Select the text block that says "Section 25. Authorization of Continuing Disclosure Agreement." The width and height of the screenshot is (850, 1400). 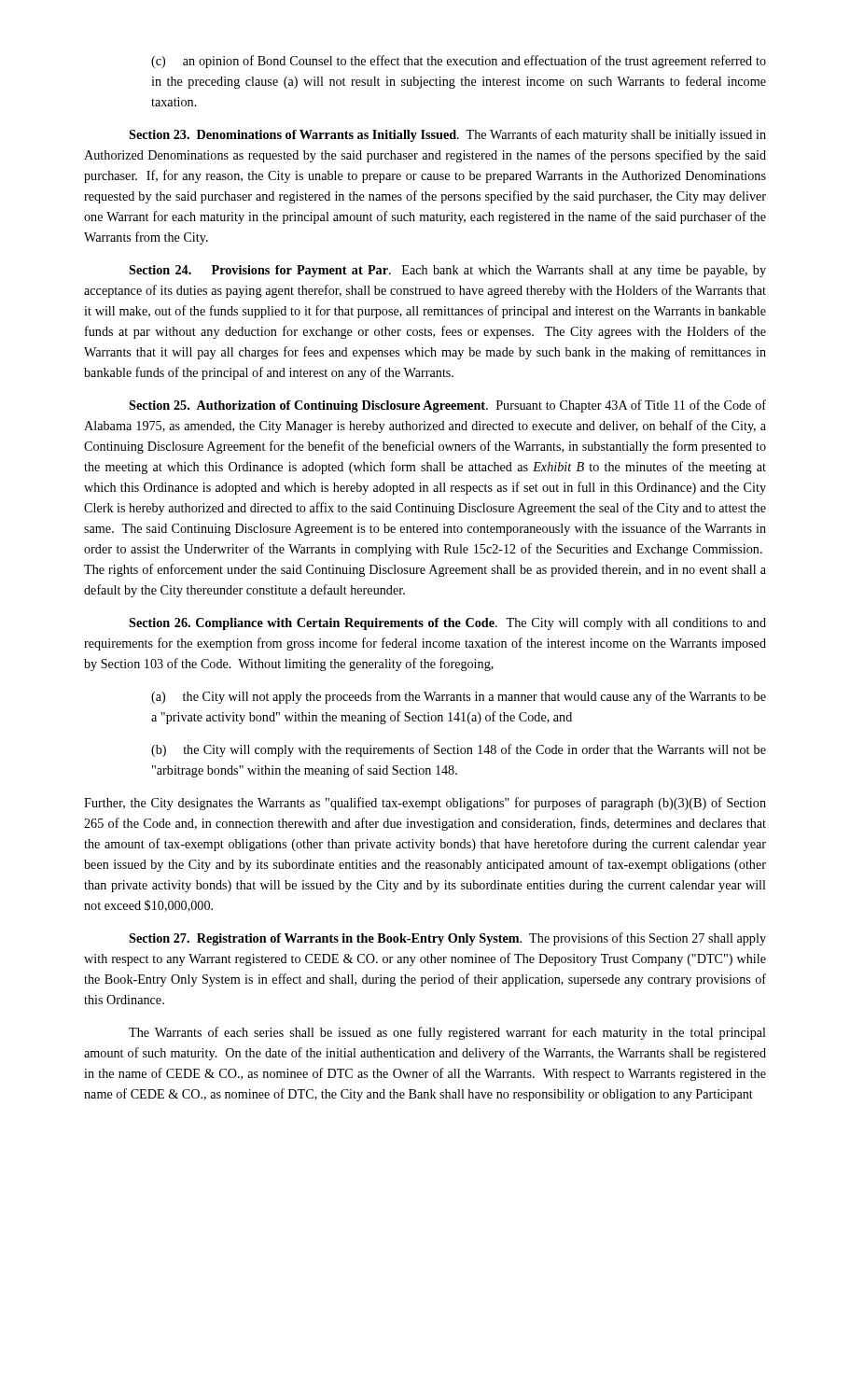point(425,497)
